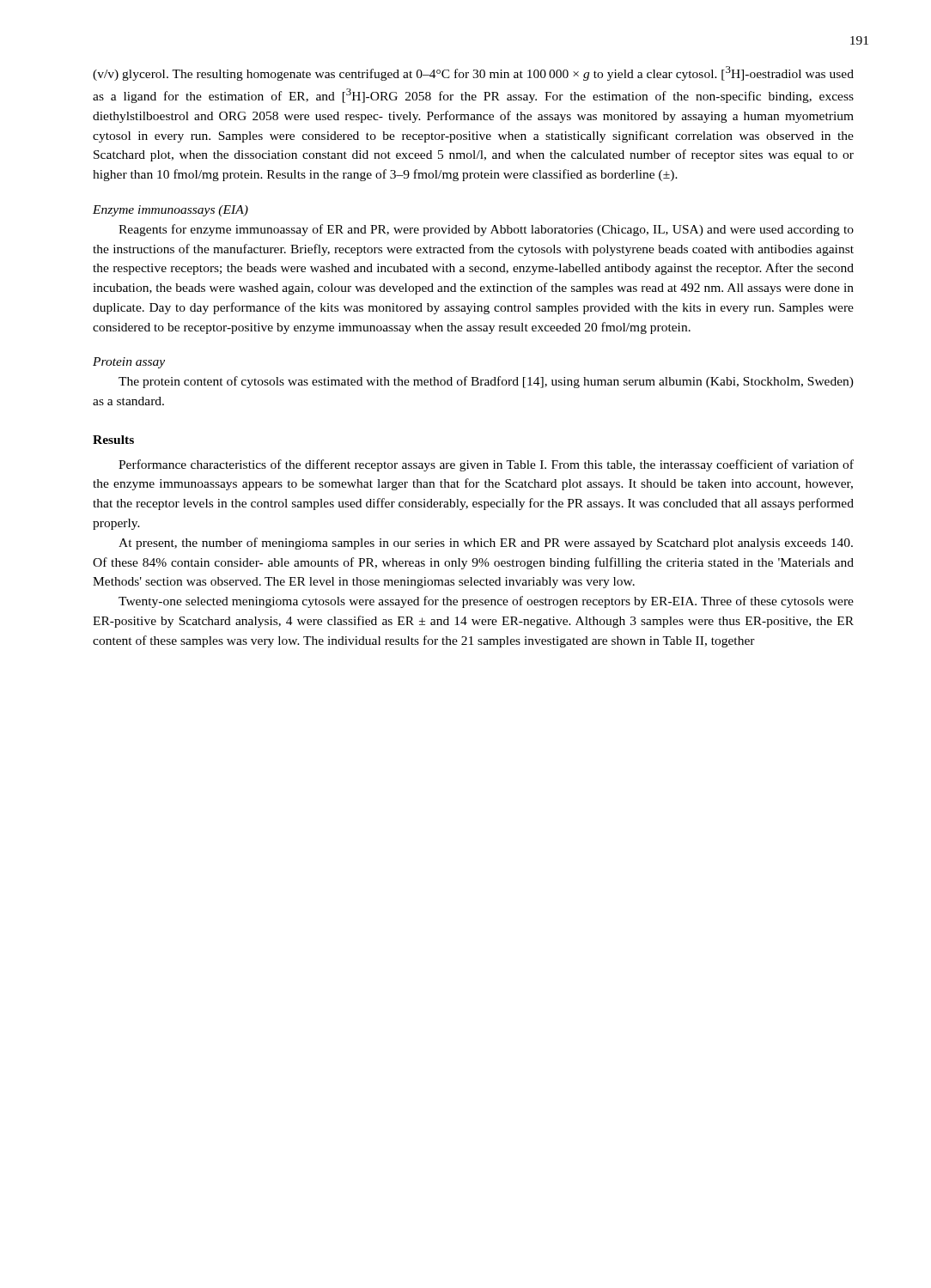Image resolution: width=931 pixels, height=1288 pixels.
Task: Select the section header containing "Enzyme immunoassays (EIA)"
Action: 170,209
